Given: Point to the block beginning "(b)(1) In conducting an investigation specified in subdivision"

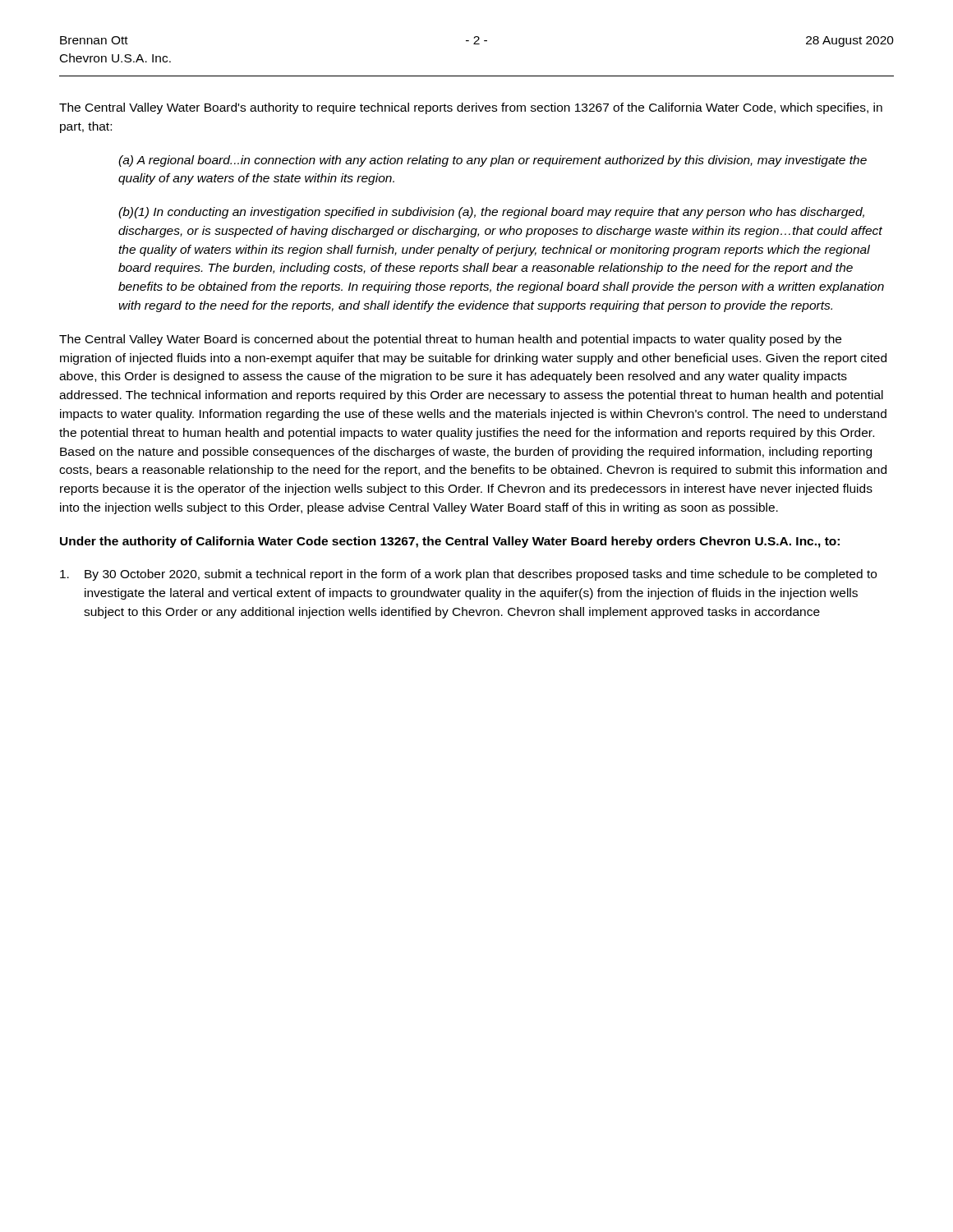Looking at the screenshot, I should tap(501, 258).
